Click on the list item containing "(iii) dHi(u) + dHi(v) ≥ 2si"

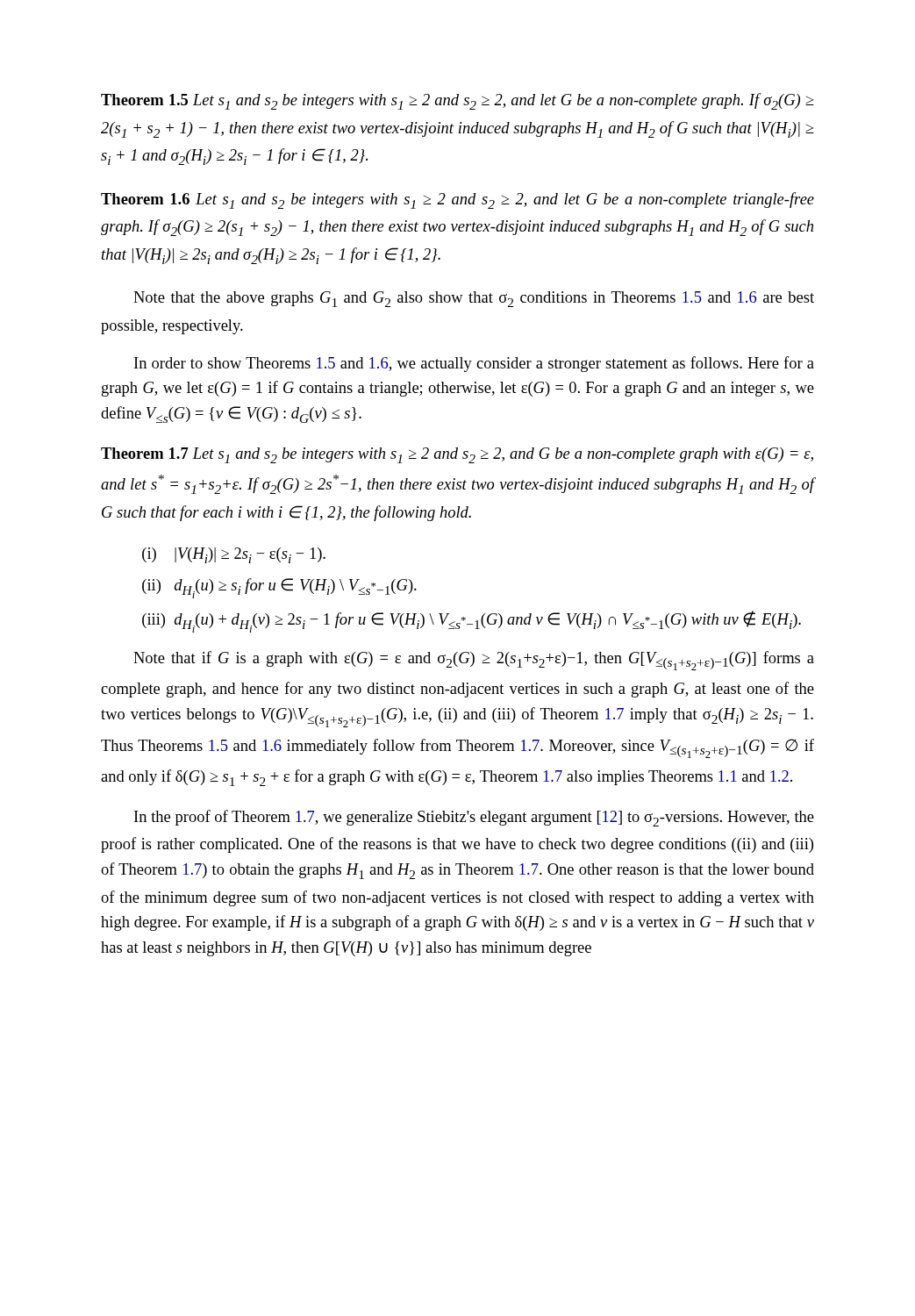click(x=478, y=623)
